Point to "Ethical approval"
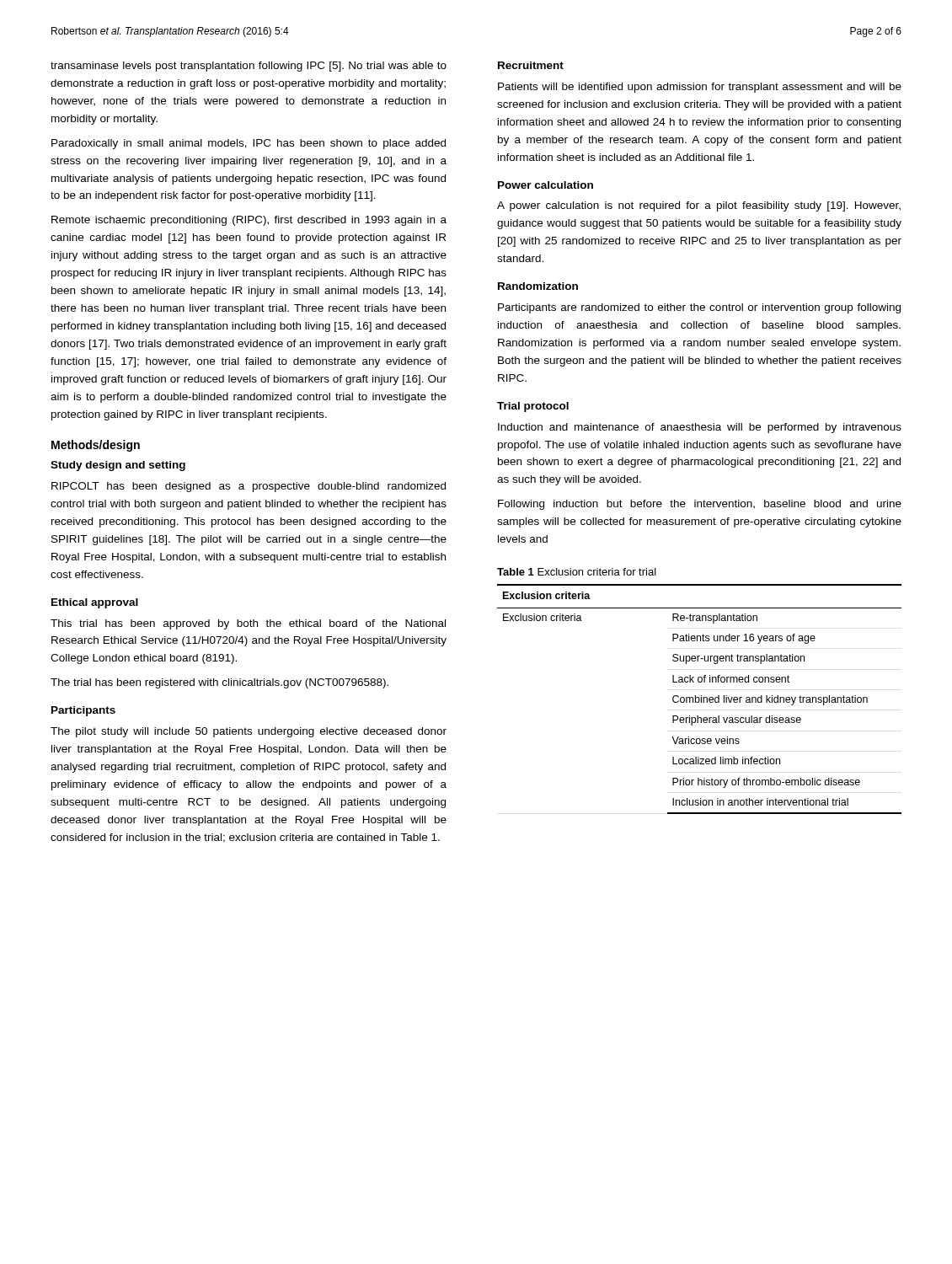Image resolution: width=952 pixels, height=1264 pixels. [94, 602]
